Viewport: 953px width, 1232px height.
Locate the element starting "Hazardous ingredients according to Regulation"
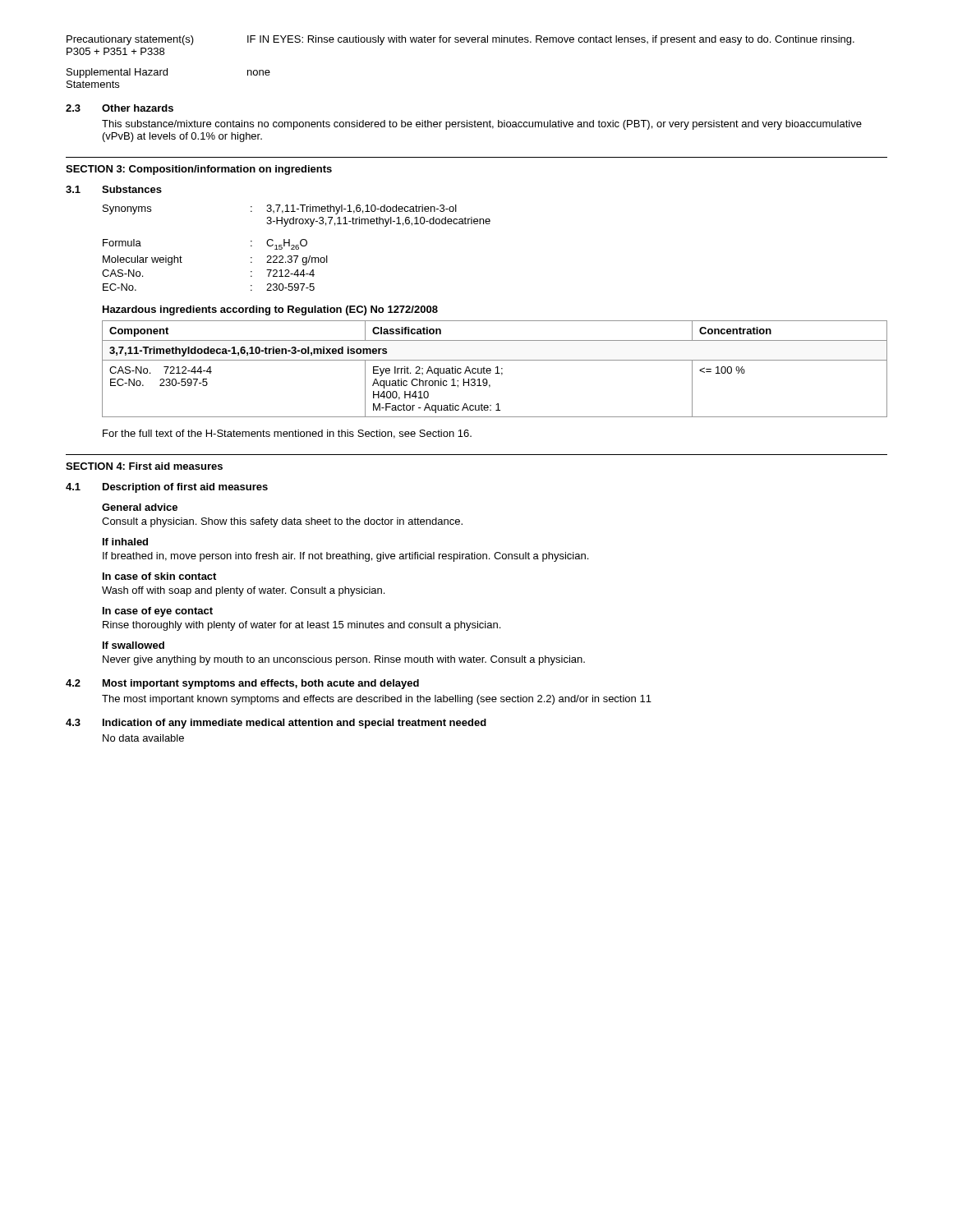[270, 309]
